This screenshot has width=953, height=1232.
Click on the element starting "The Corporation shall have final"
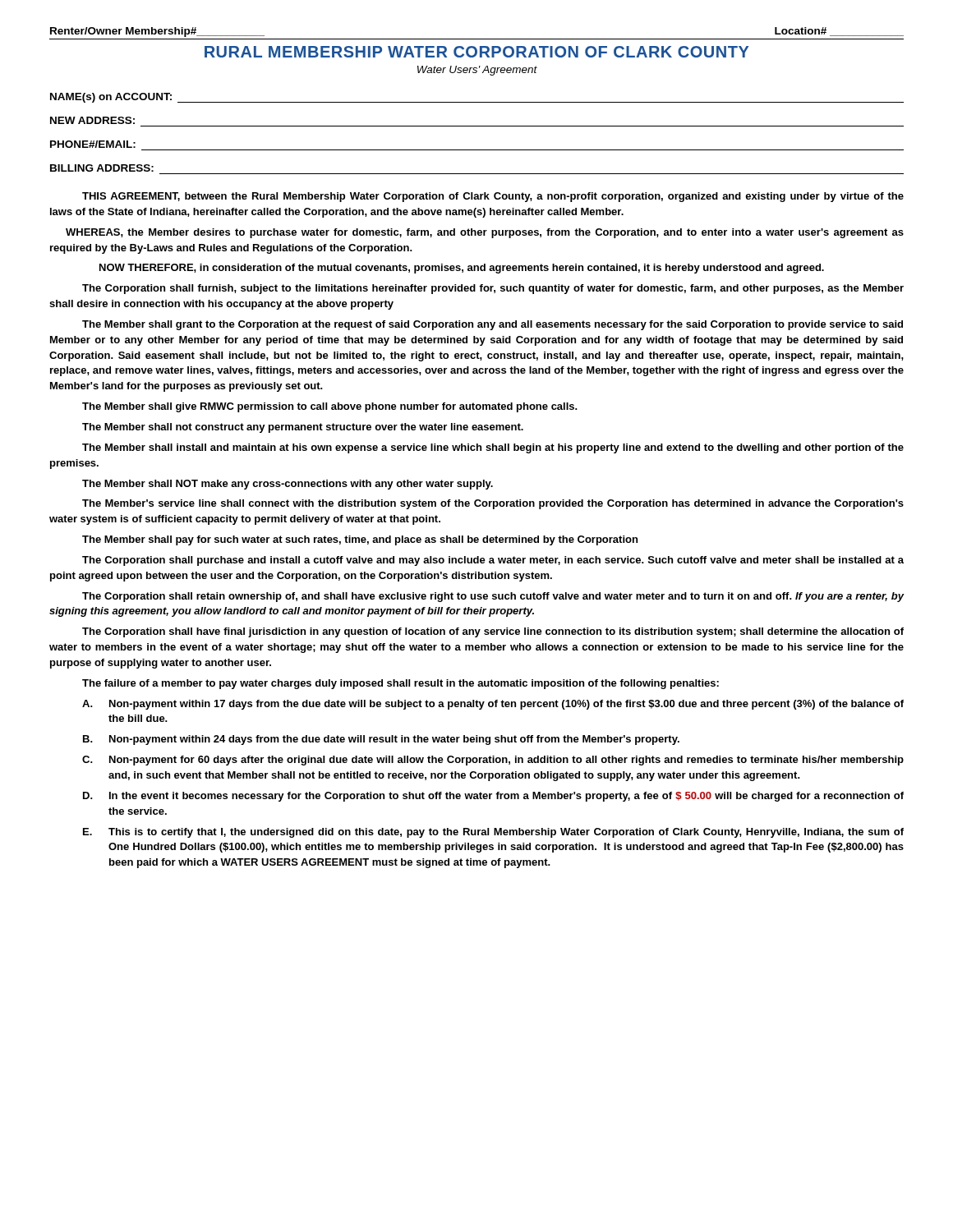(476, 648)
